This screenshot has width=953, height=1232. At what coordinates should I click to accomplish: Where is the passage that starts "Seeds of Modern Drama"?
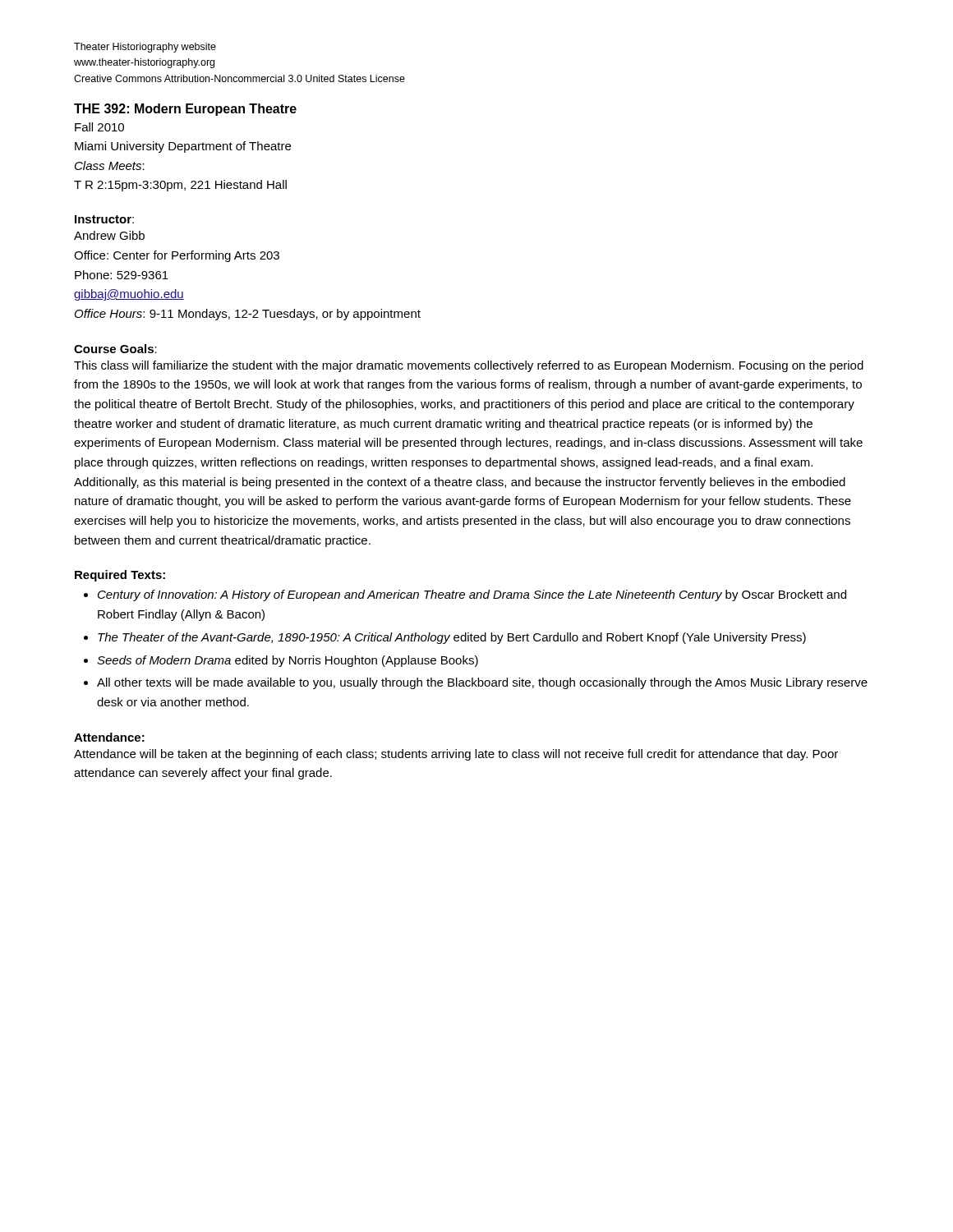pos(288,660)
